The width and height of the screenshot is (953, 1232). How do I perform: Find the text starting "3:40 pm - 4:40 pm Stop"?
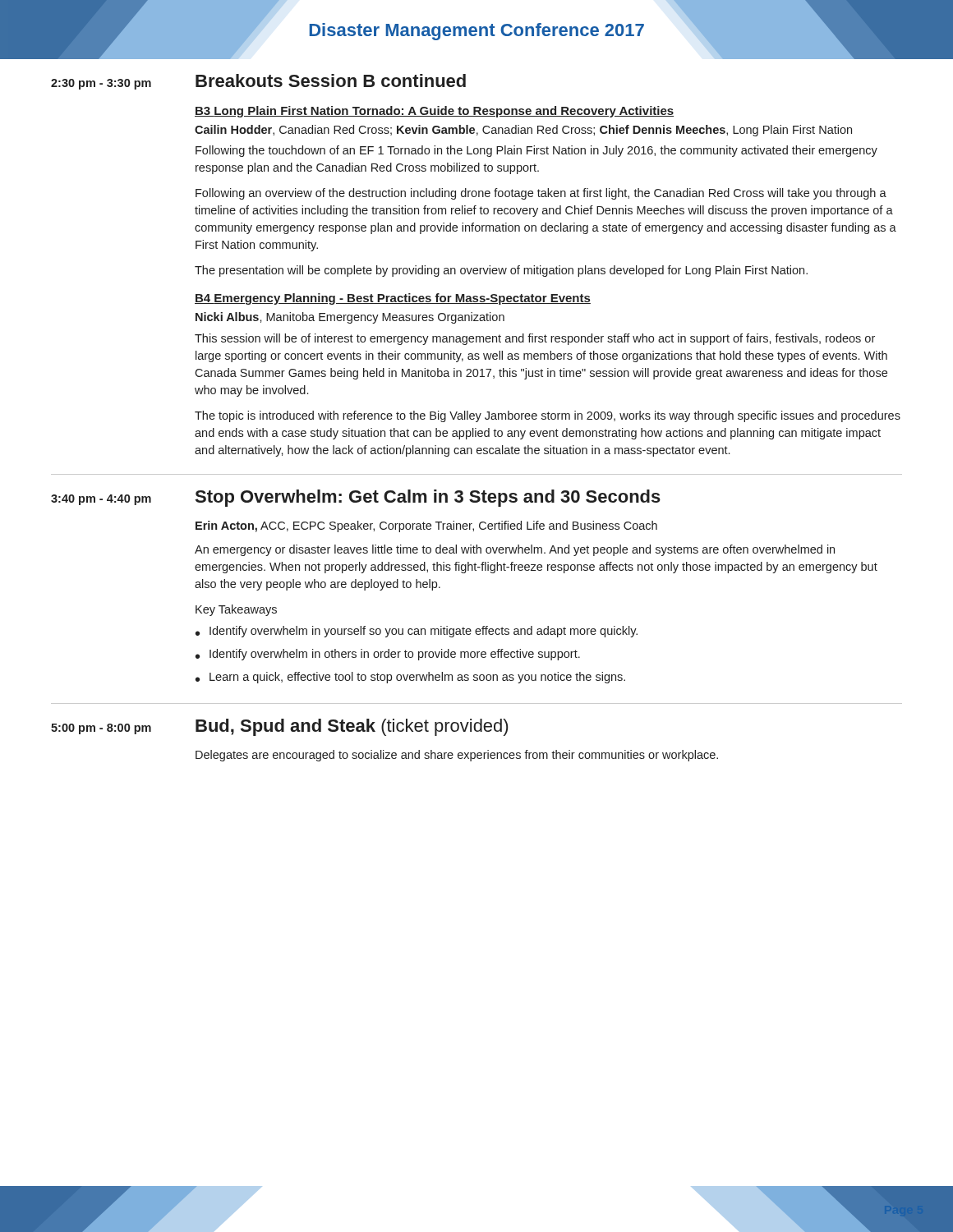pos(356,497)
